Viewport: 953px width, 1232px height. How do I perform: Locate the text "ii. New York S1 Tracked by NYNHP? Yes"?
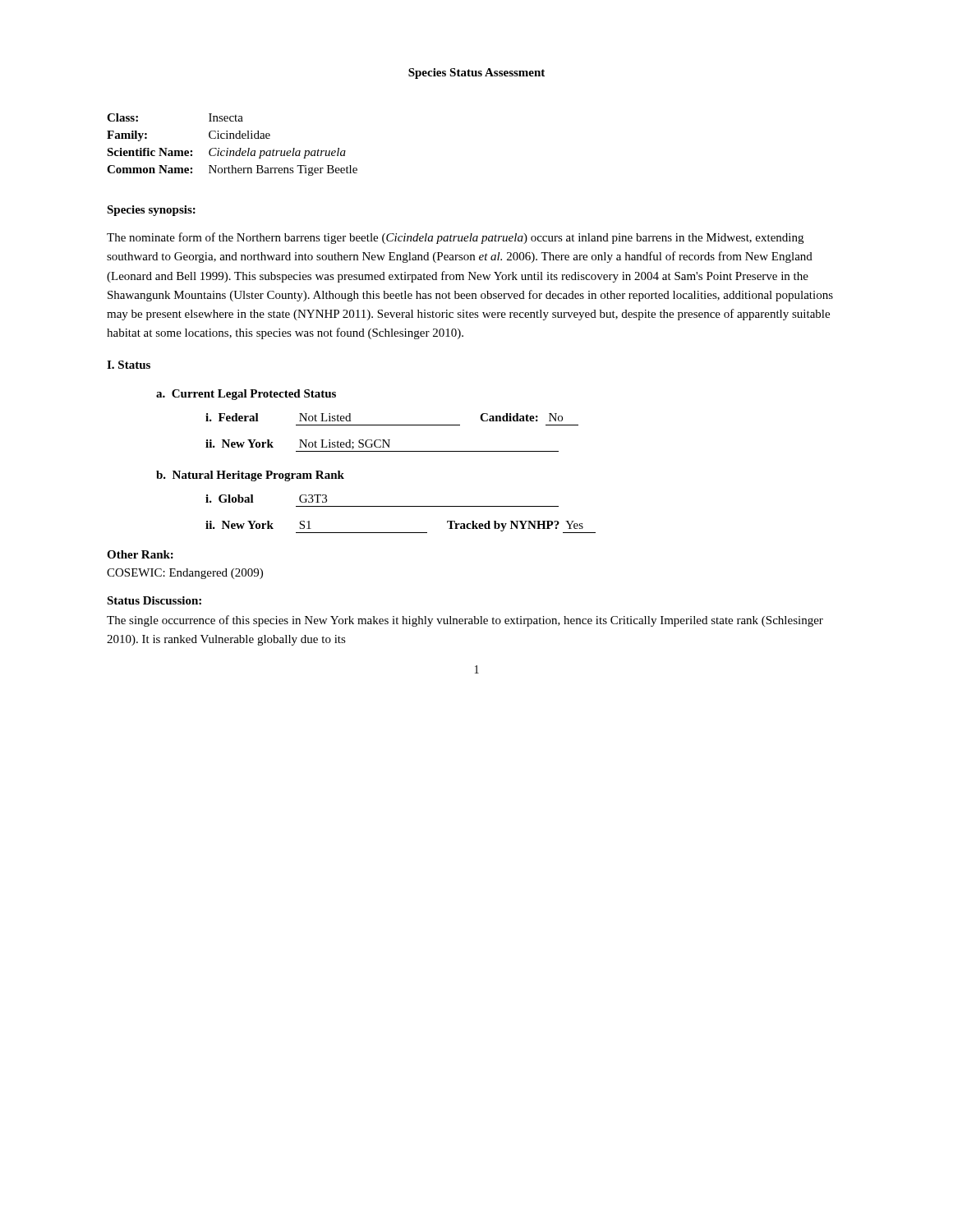400,525
